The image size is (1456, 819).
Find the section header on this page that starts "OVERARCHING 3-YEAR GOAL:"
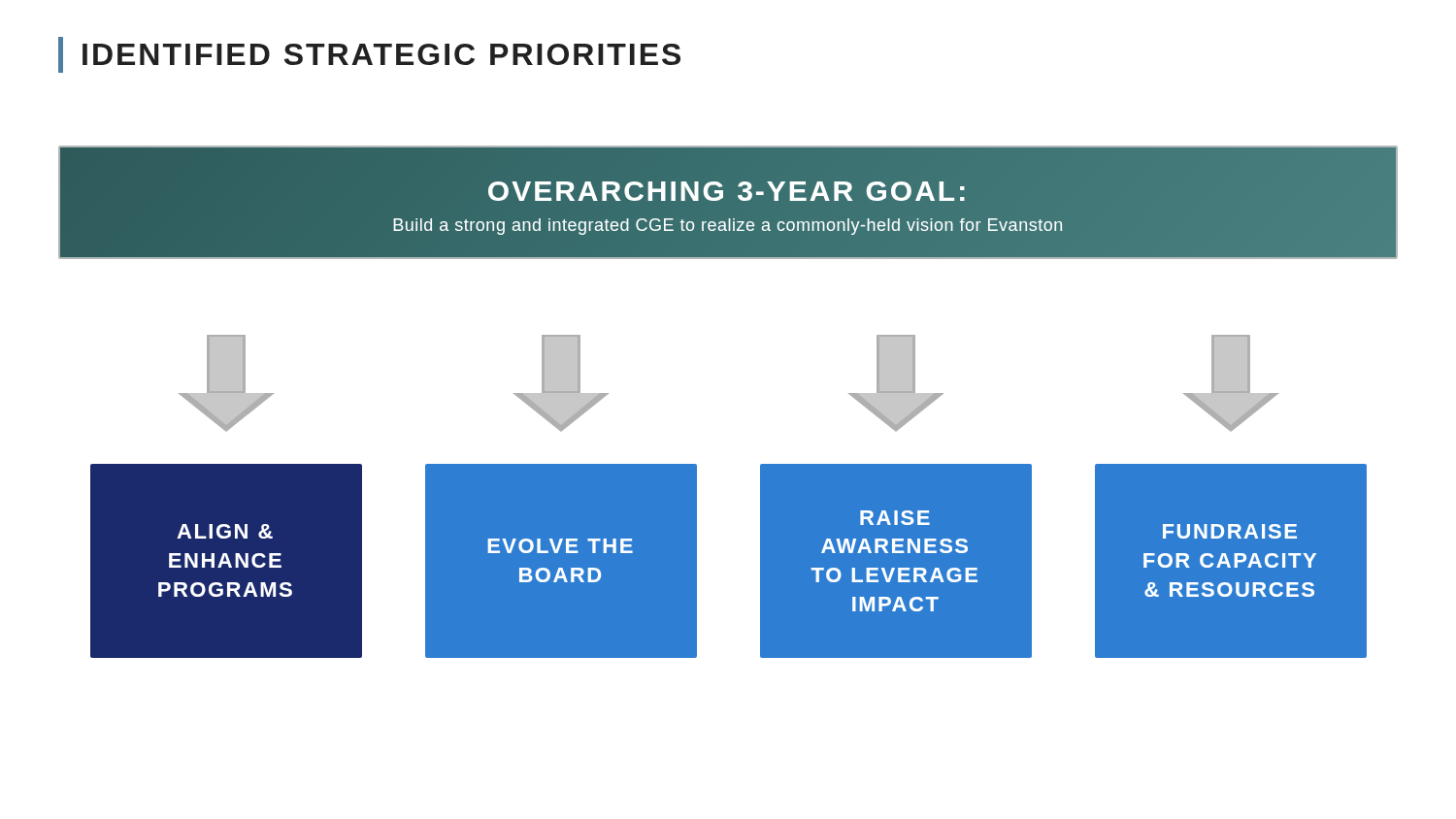[728, 205]
